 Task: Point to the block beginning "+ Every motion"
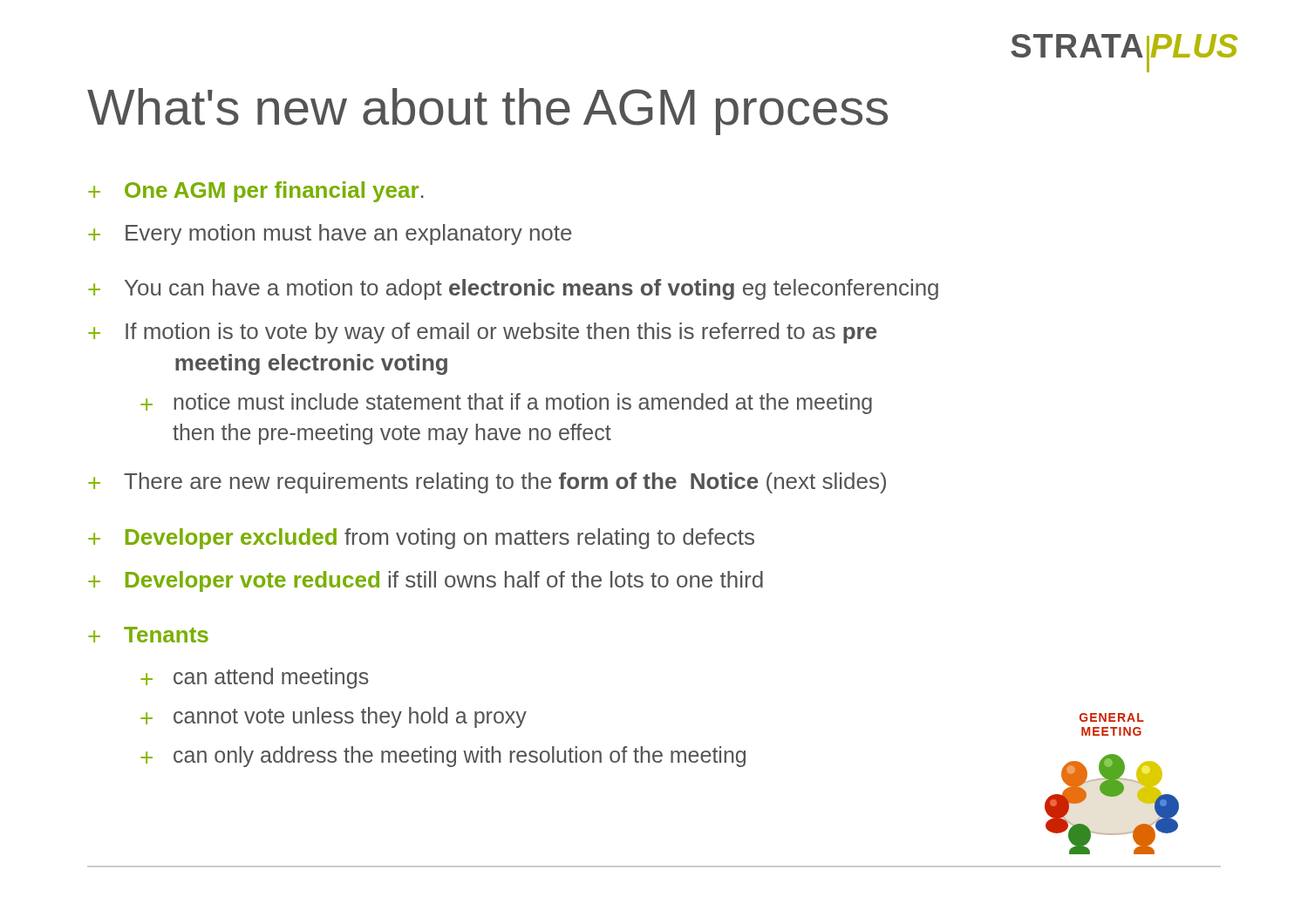click(x=330, y=234)
